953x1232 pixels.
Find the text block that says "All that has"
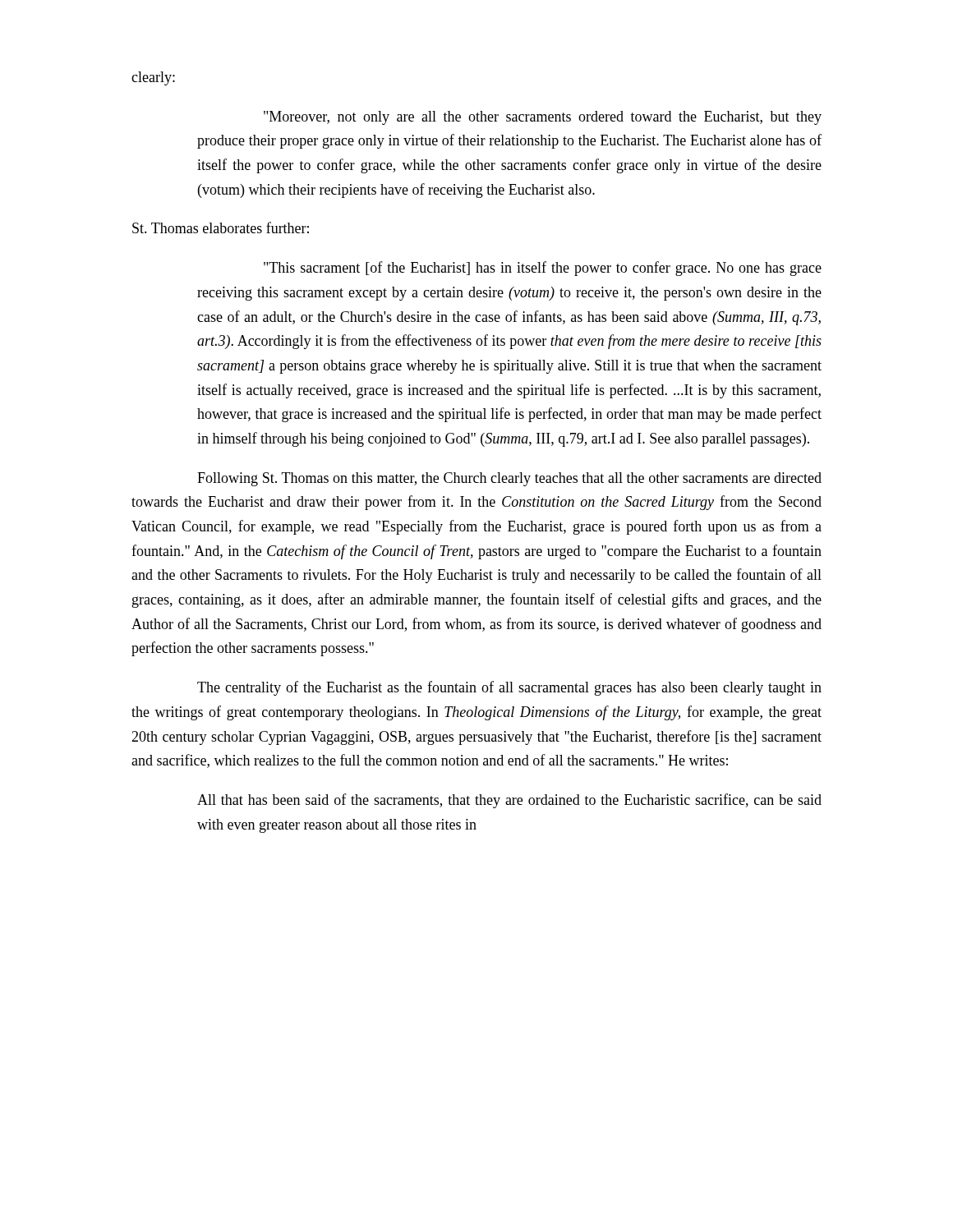[509, 813]
